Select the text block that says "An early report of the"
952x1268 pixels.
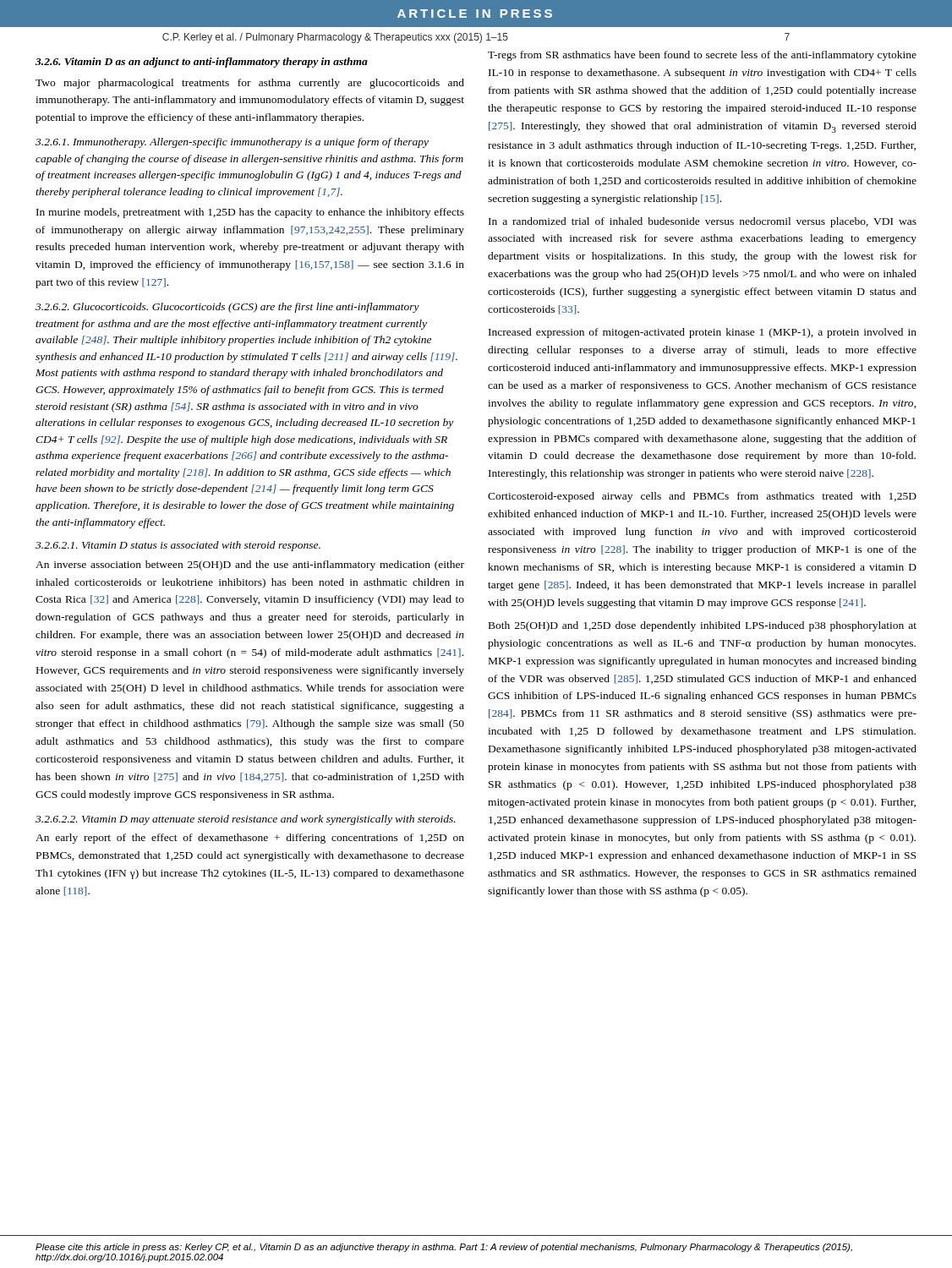pyautogui.click(x=250, y=865)
